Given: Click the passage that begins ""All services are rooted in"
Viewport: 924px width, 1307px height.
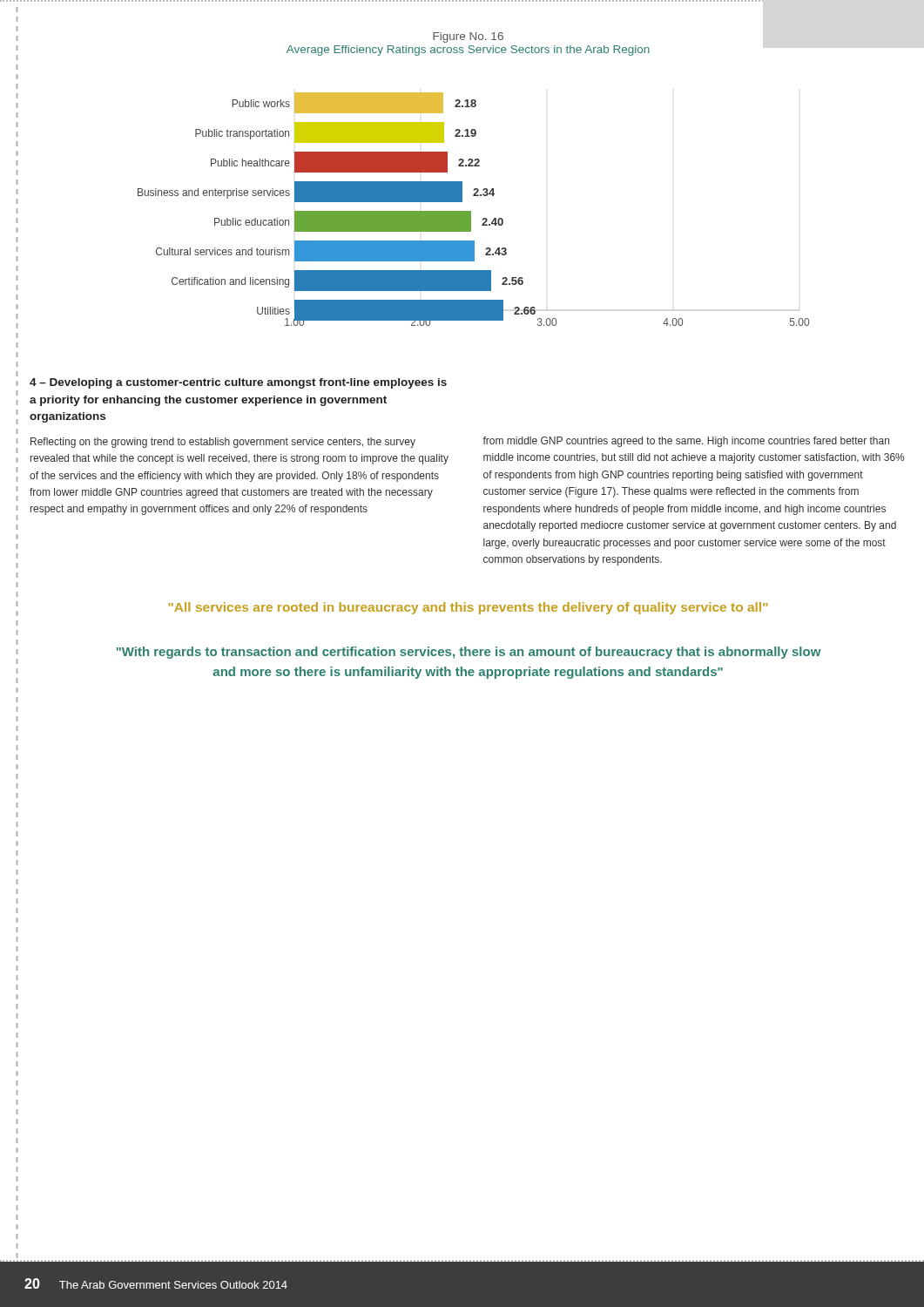Looking at the screenshot, I should tap(468, 606).
